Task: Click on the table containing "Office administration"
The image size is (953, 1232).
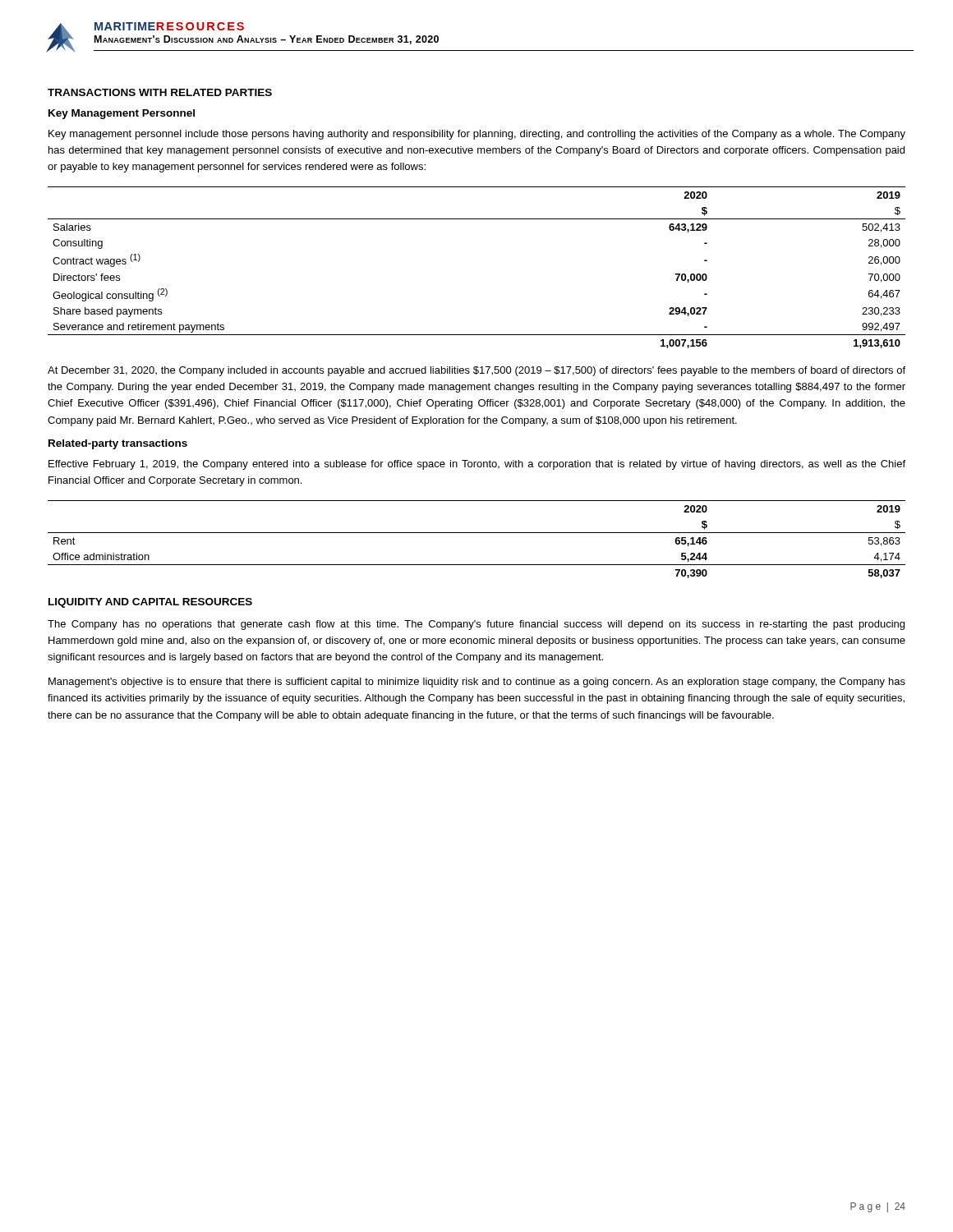Action: pyautogui.click(x=476, y=540)
